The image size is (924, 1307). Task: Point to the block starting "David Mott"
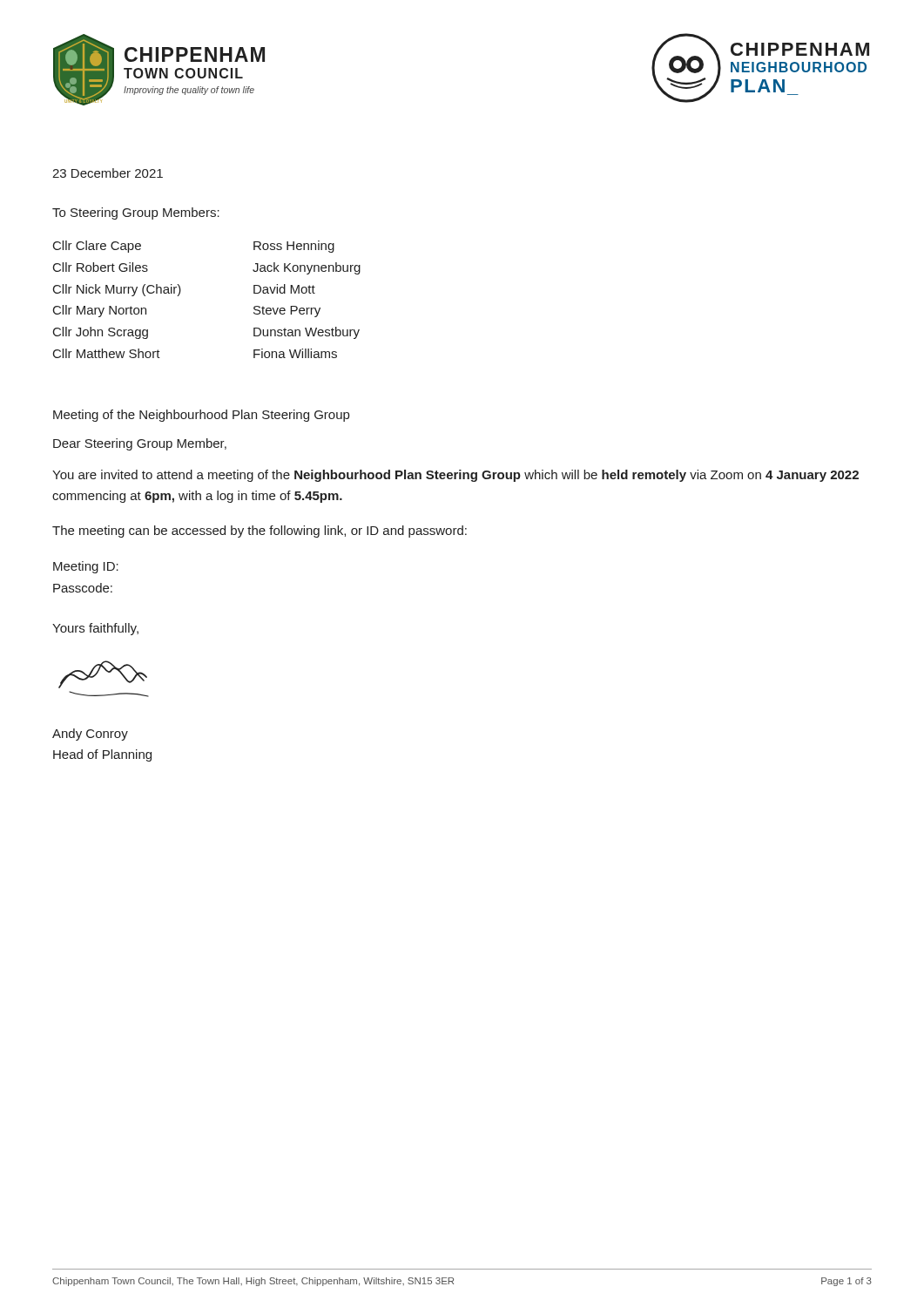click(x=284, y=288)
